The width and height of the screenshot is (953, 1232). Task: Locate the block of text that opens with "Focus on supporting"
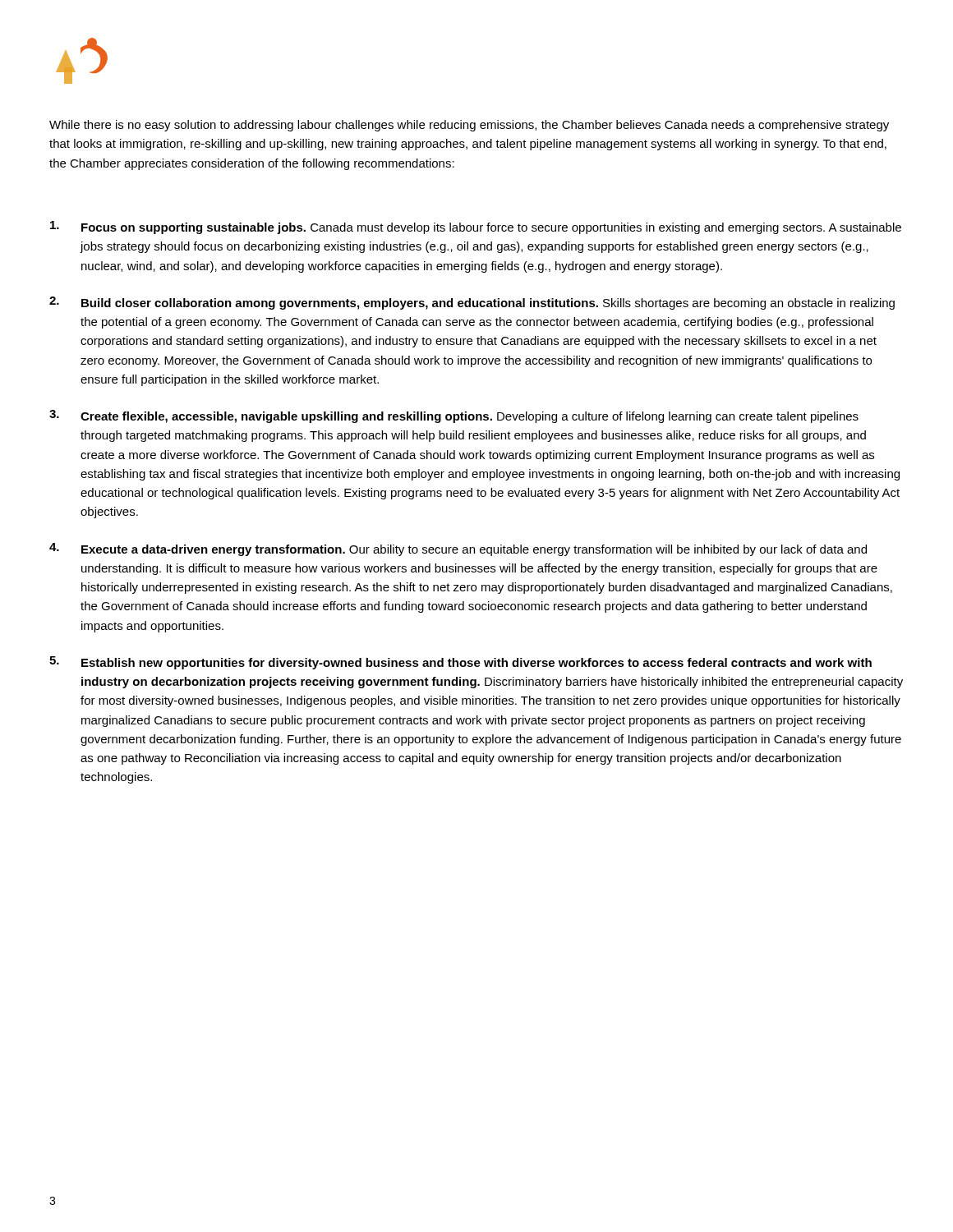476,246
